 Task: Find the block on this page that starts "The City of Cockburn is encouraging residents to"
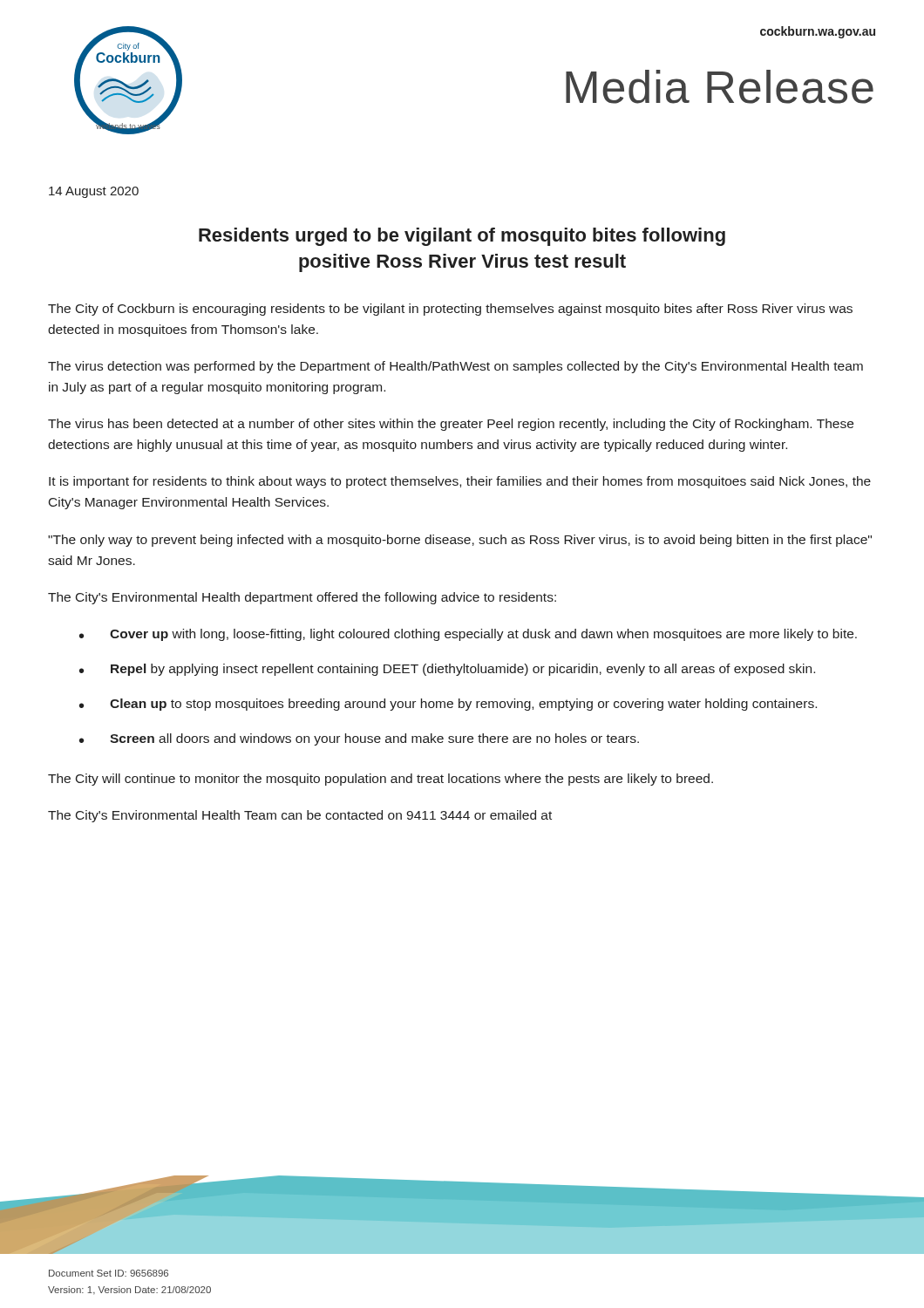(x=450, y=319)
